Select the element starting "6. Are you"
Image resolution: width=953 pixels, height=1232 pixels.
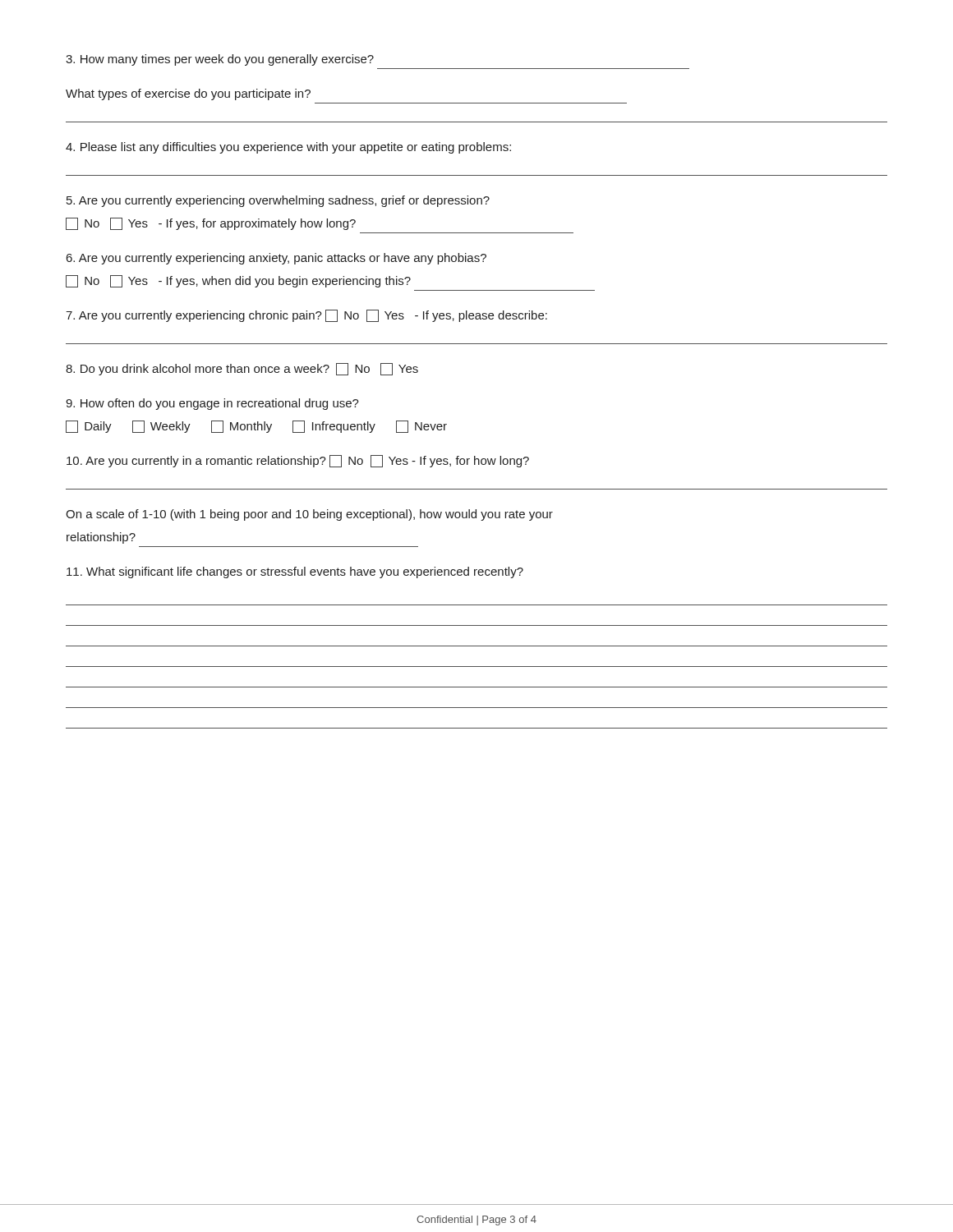(x=476, y=269)
